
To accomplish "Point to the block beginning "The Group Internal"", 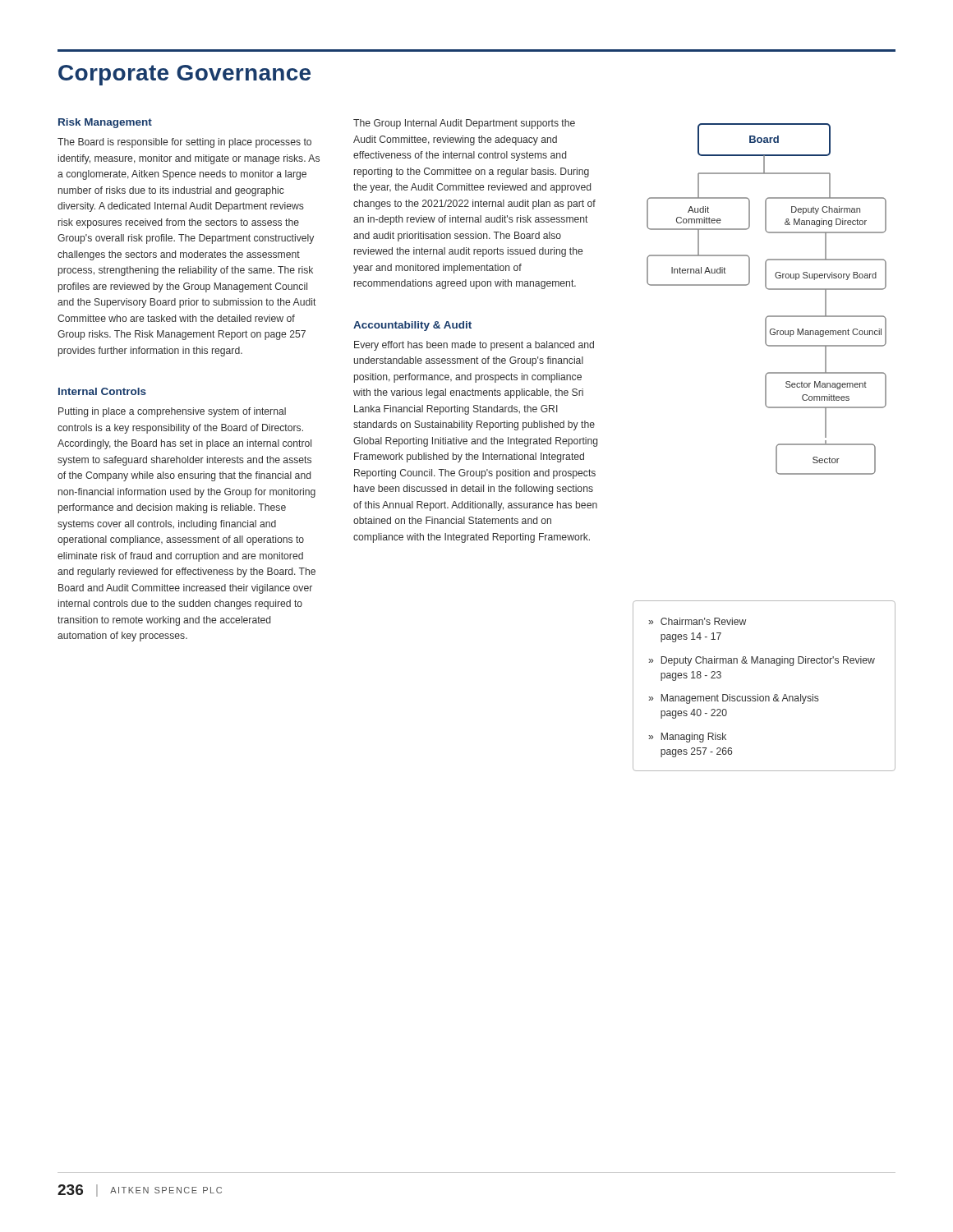I will (x=474, y=203).
